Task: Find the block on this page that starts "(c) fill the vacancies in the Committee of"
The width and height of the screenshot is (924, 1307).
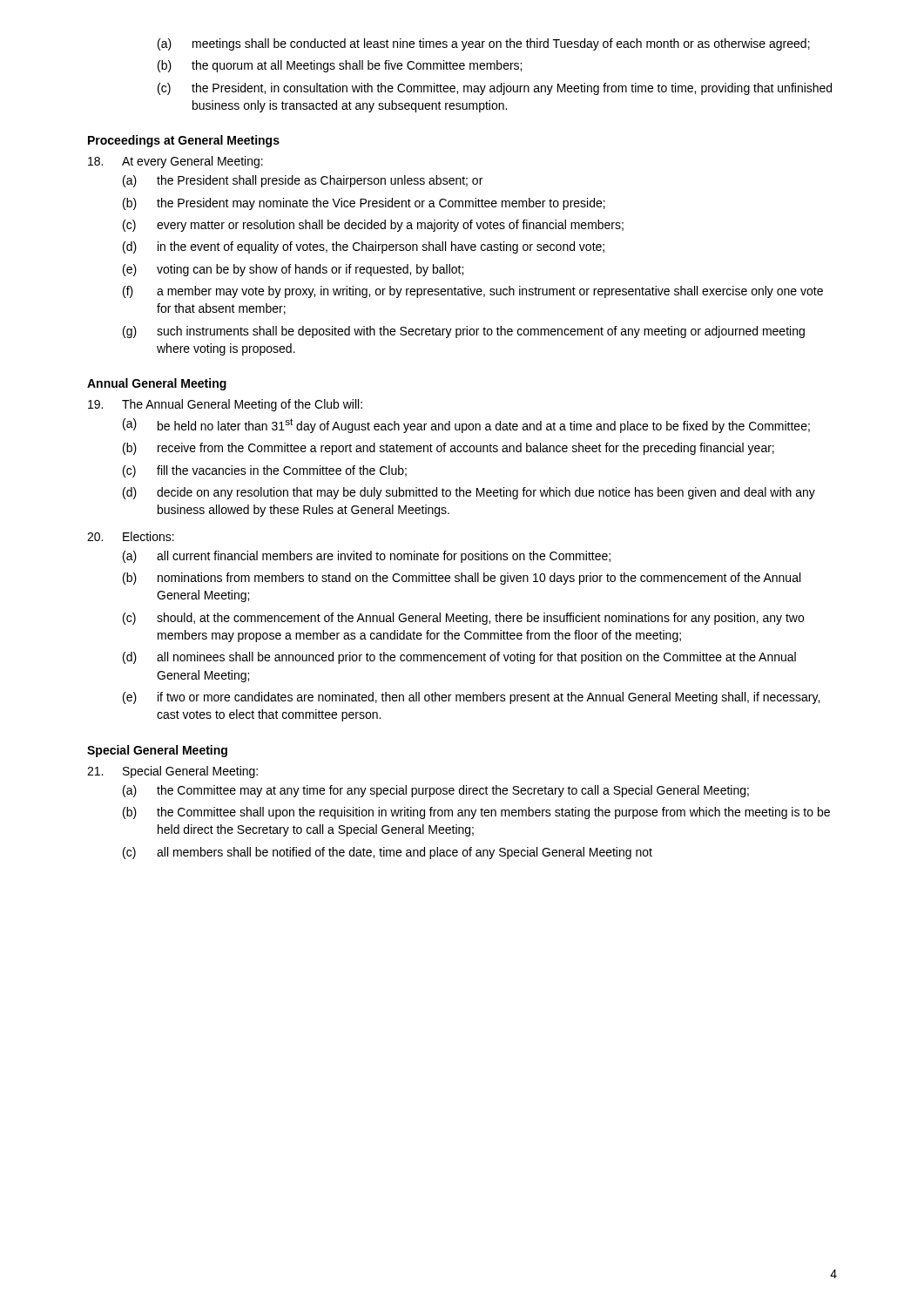Action: coord(265,471)
